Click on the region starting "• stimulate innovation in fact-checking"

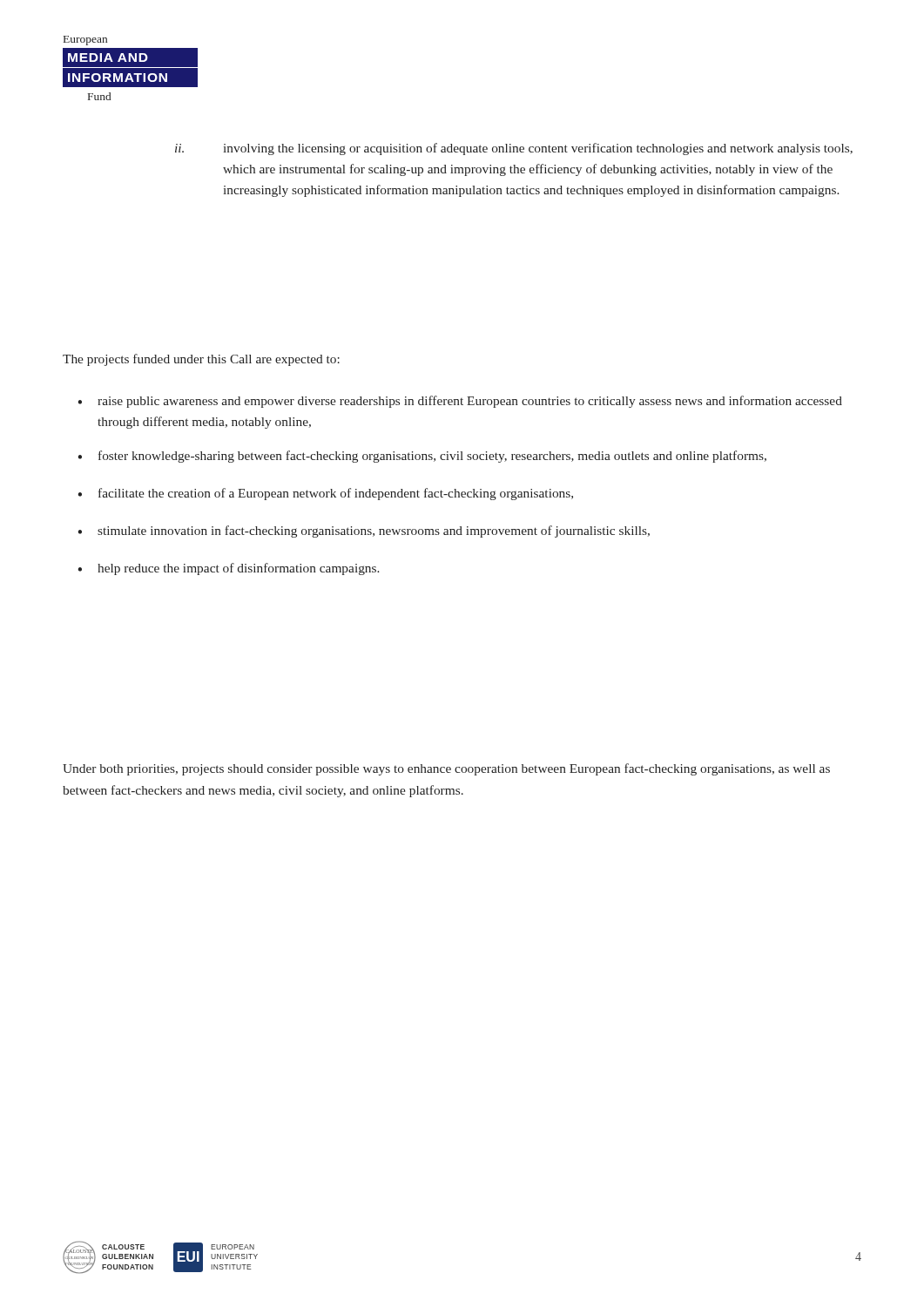(459, 533)
